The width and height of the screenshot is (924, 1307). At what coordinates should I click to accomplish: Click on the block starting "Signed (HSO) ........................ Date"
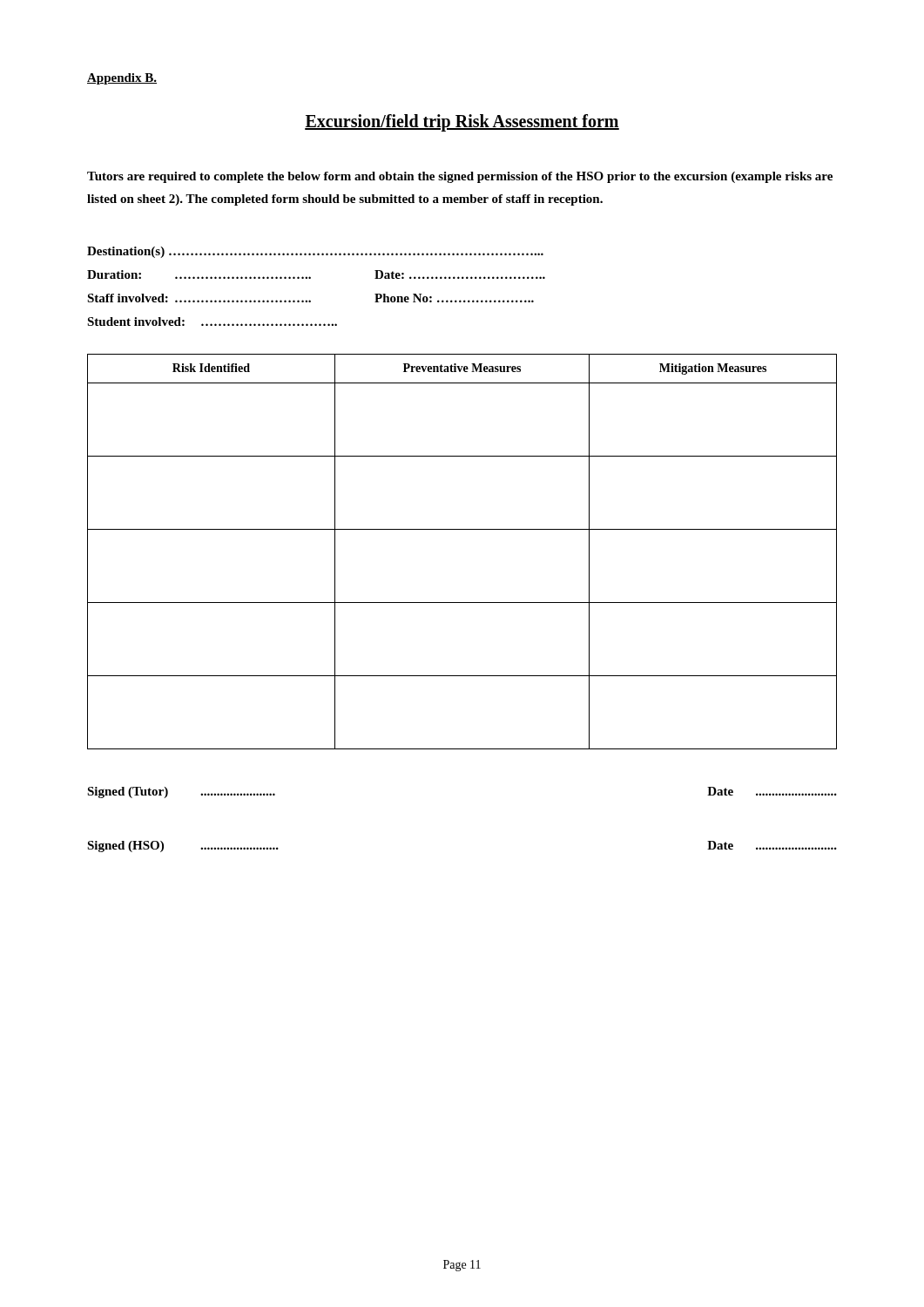pyautogui.click(x=111, y=847)
